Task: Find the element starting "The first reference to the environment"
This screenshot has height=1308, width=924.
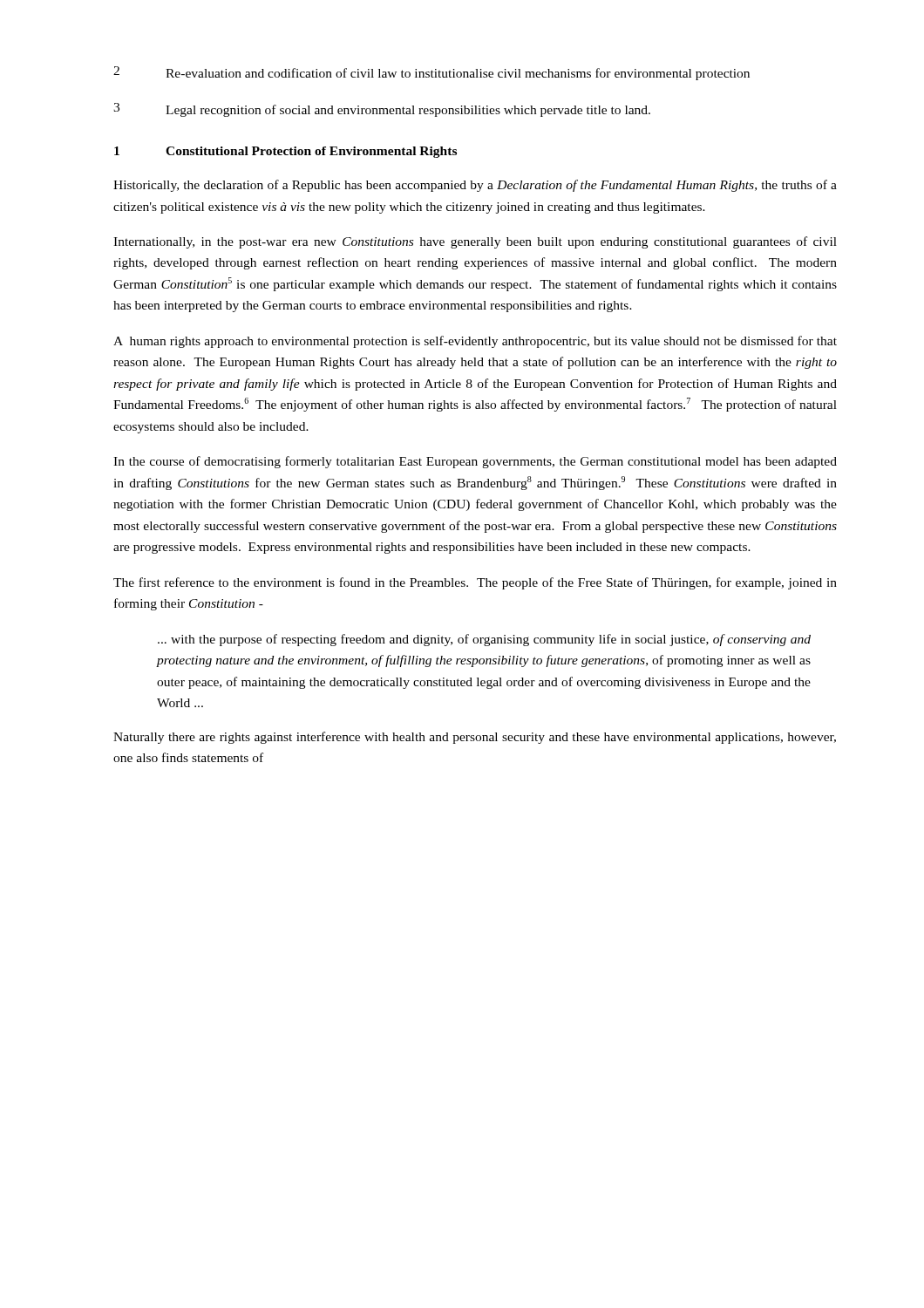Action: coord(475,593)
